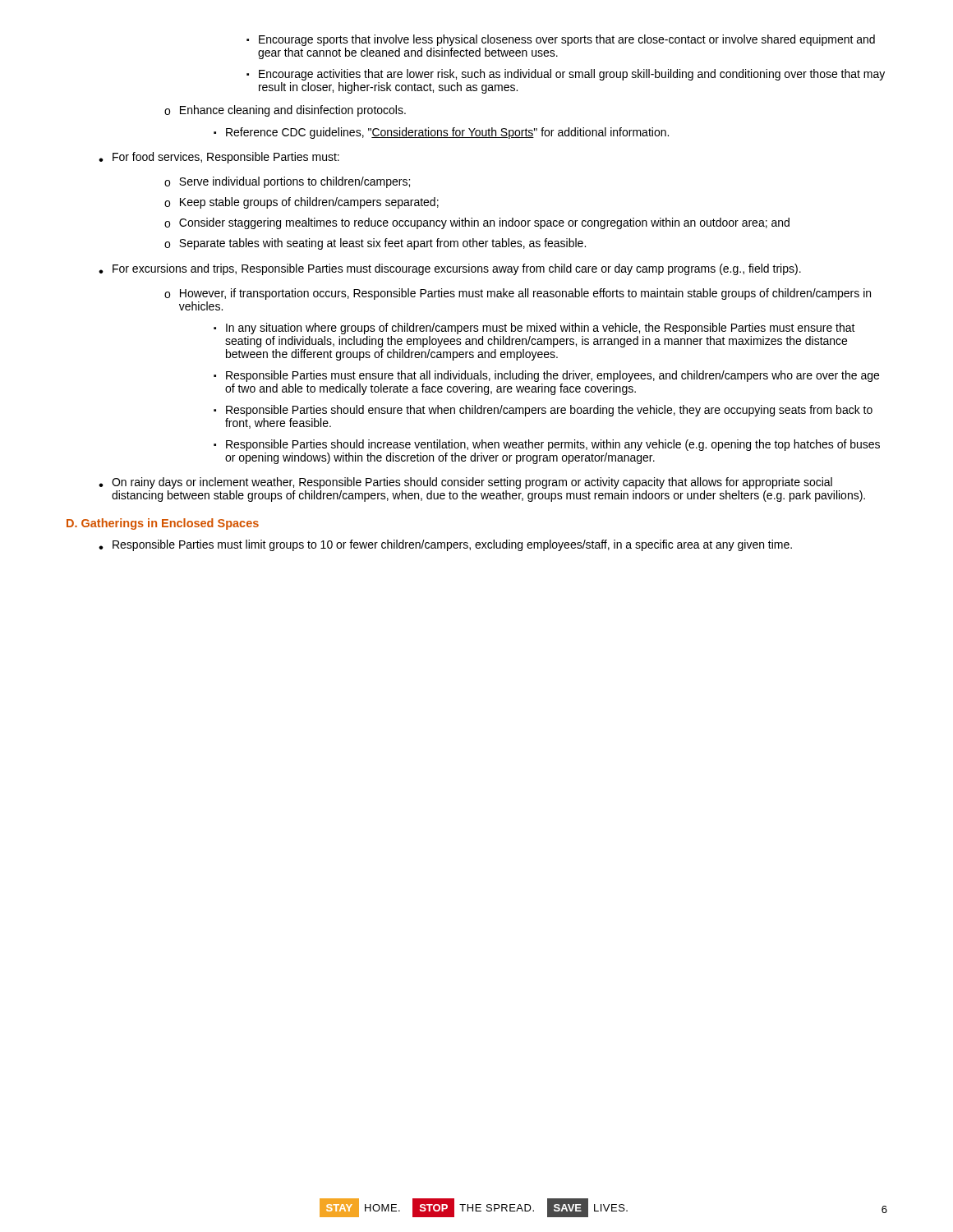Navigate to the region starting "o However, if transportation occurs, Responsible Parties"
Viewport: 953px width, 1232px height.
526,300
